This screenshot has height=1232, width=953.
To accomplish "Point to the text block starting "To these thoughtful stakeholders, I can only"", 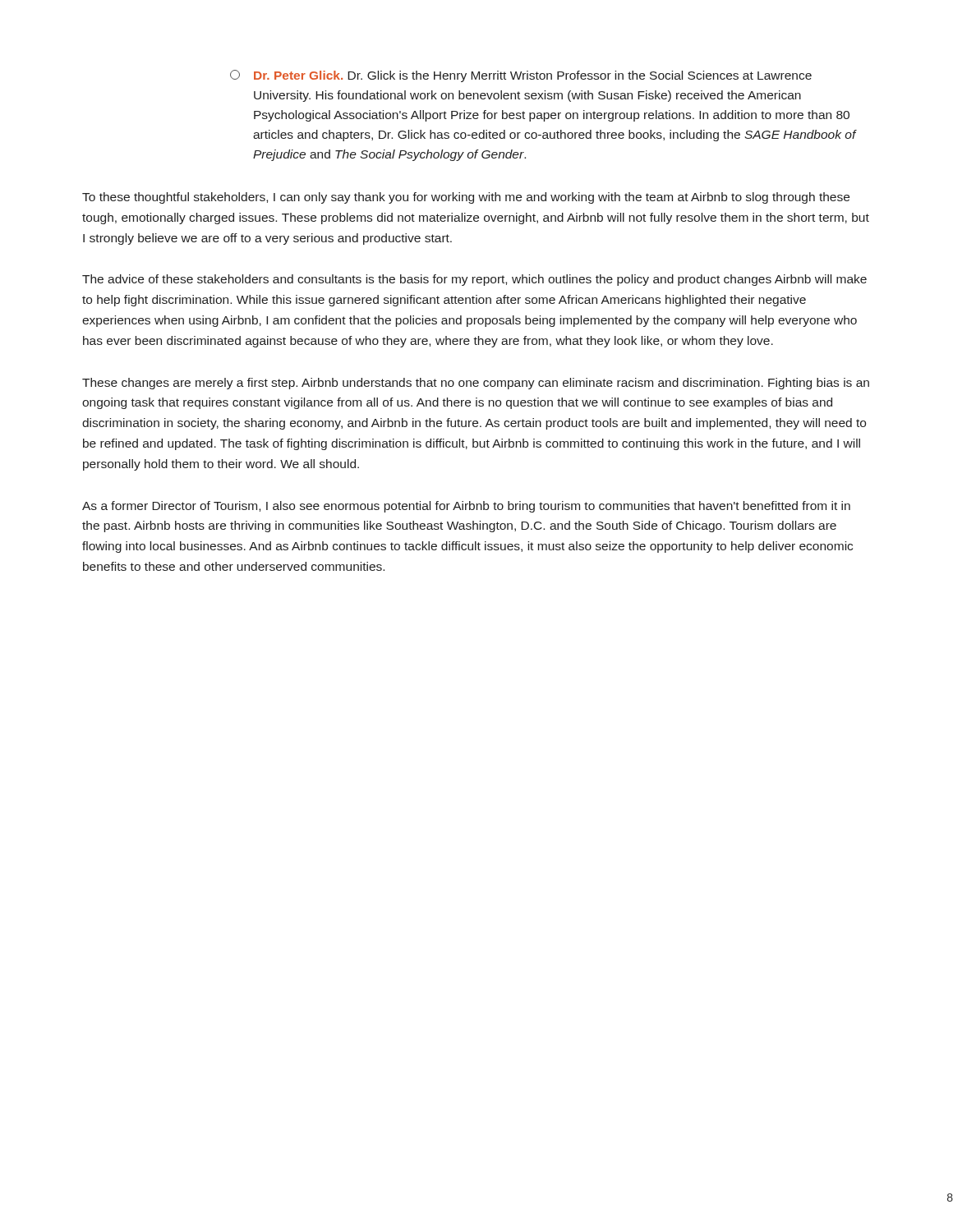I will click(476, 217).
